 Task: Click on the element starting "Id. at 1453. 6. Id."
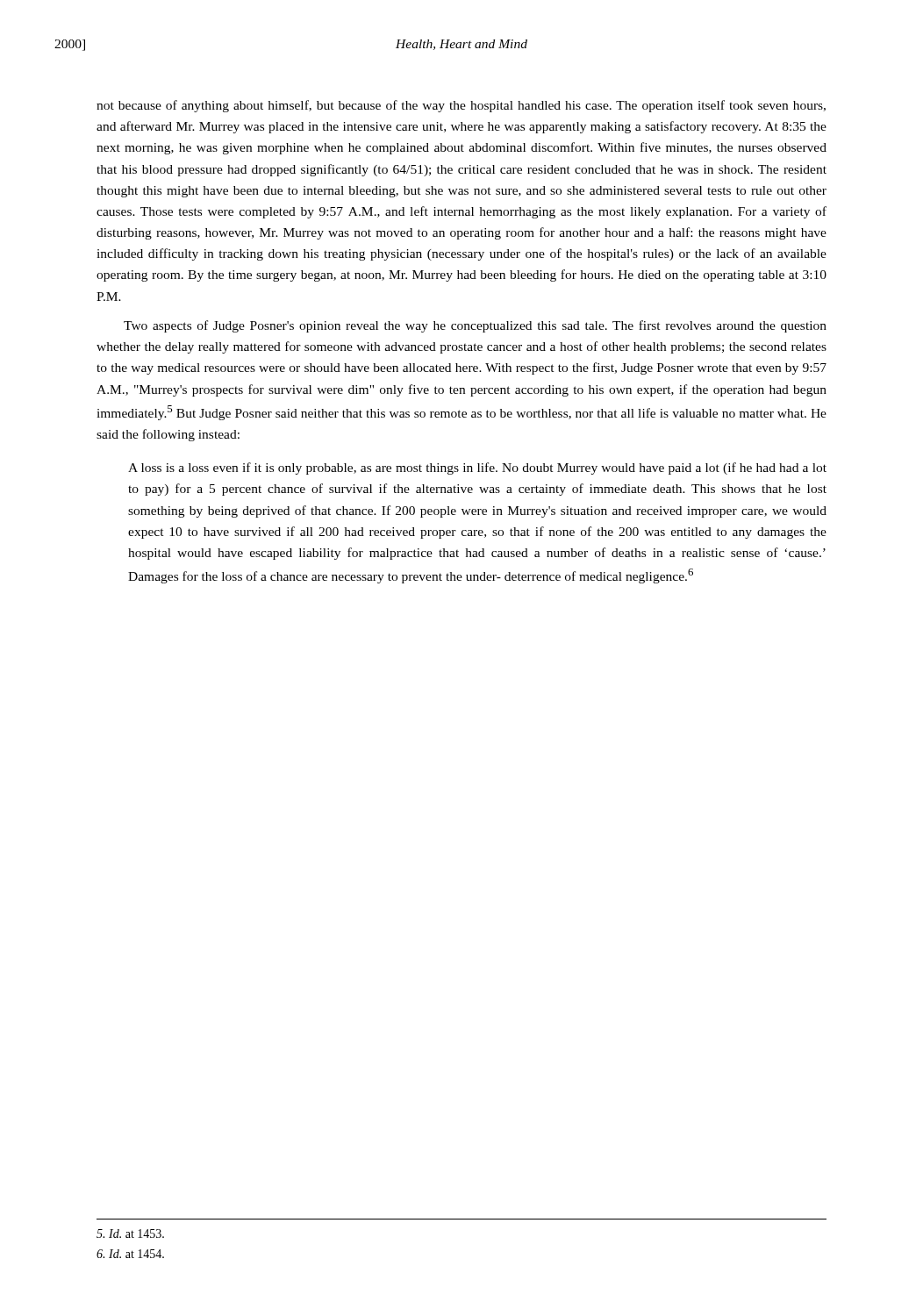(130, 1234)
